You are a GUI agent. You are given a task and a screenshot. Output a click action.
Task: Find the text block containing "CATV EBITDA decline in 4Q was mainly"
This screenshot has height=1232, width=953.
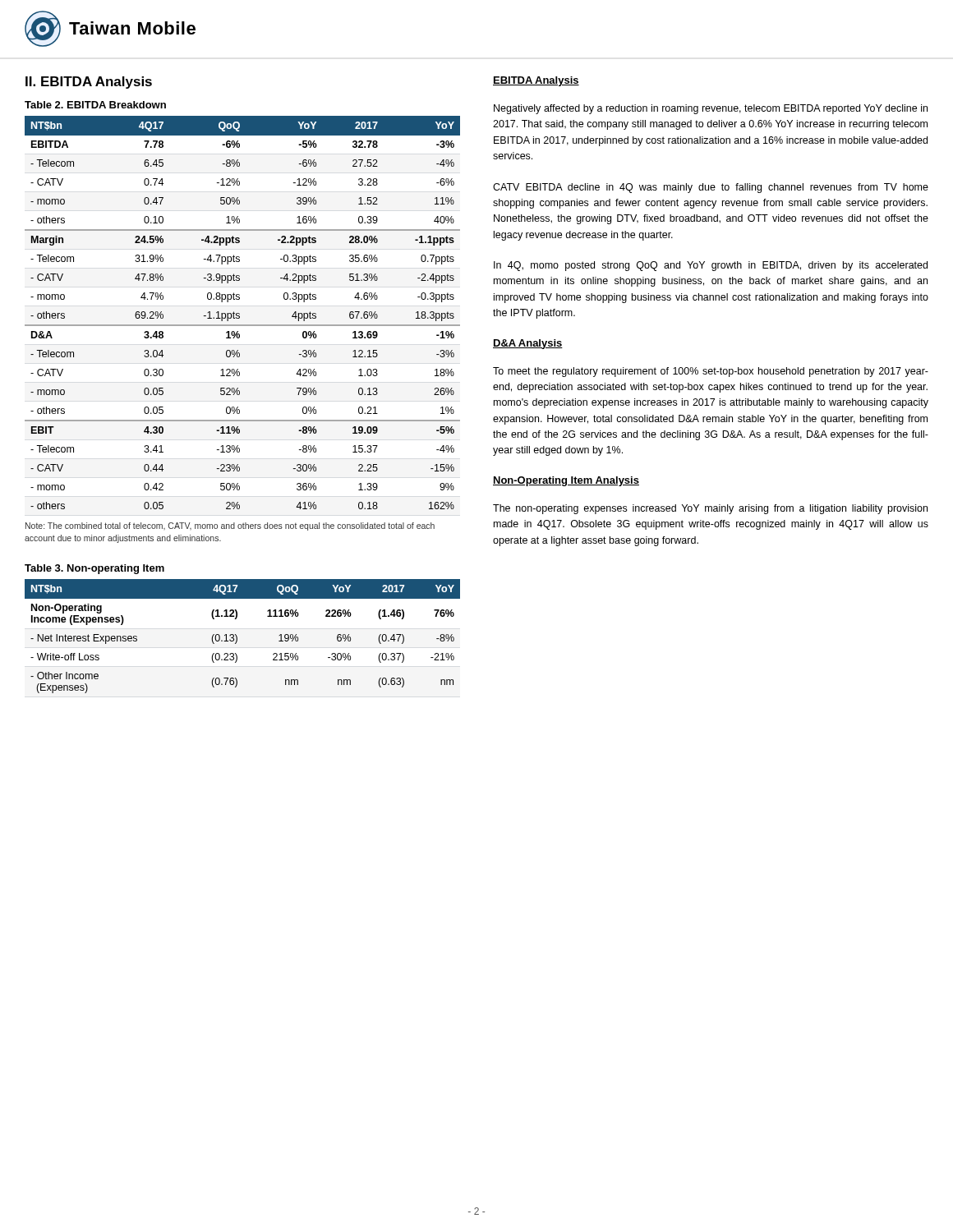(x=711, y=211)
